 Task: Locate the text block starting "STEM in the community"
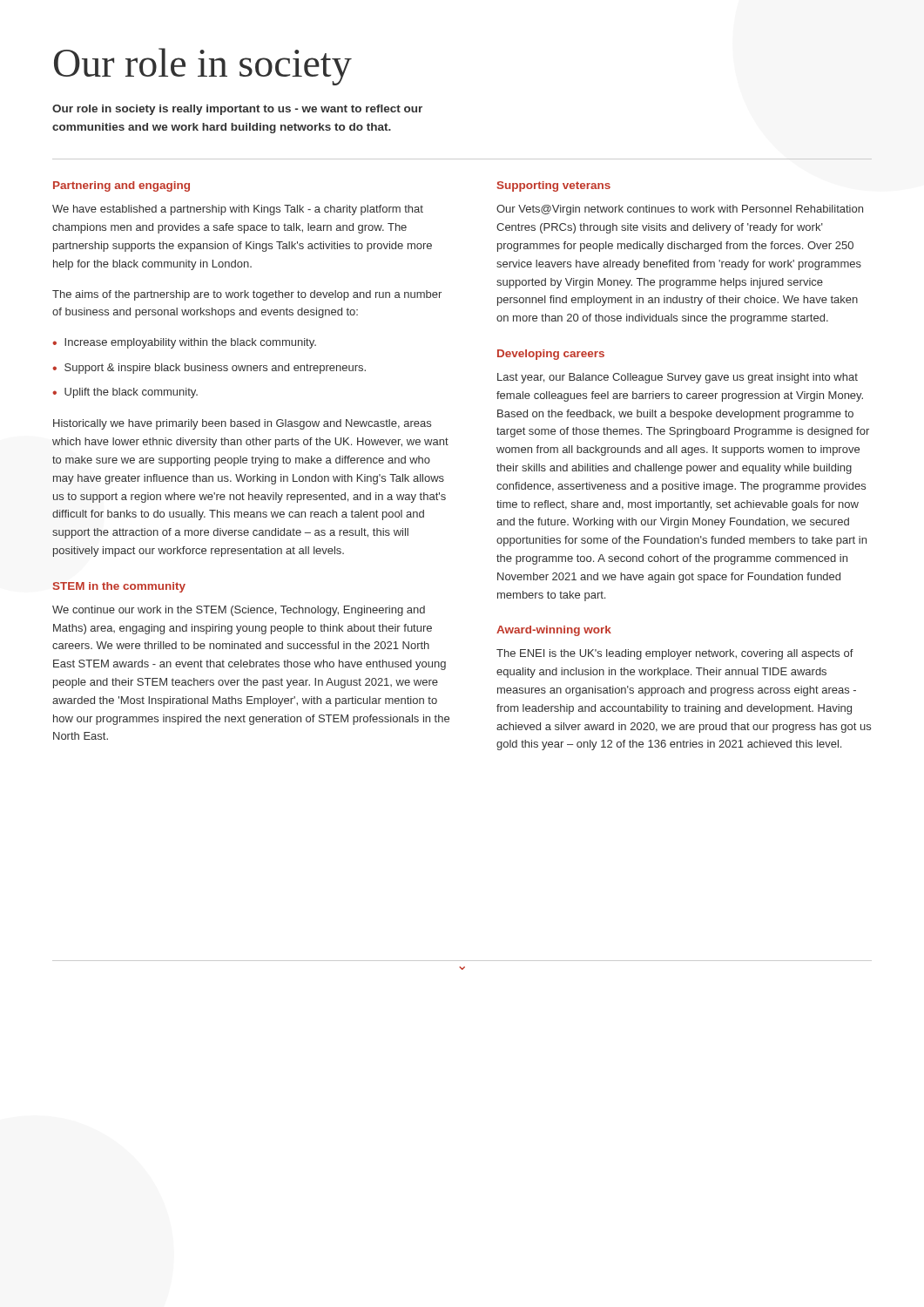[x=119, y=586]
